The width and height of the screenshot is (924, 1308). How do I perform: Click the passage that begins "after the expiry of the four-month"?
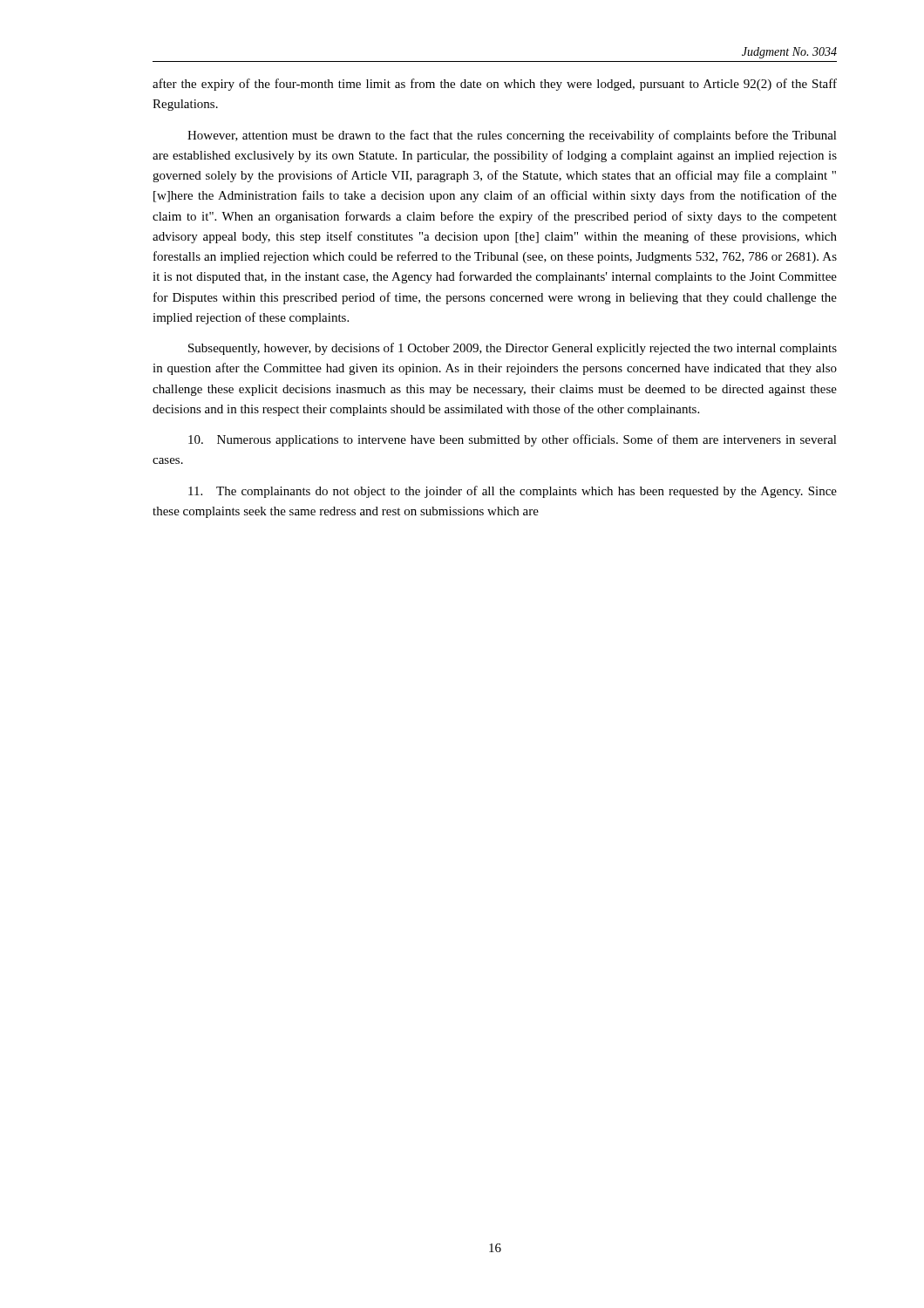[x=495, y=94]
